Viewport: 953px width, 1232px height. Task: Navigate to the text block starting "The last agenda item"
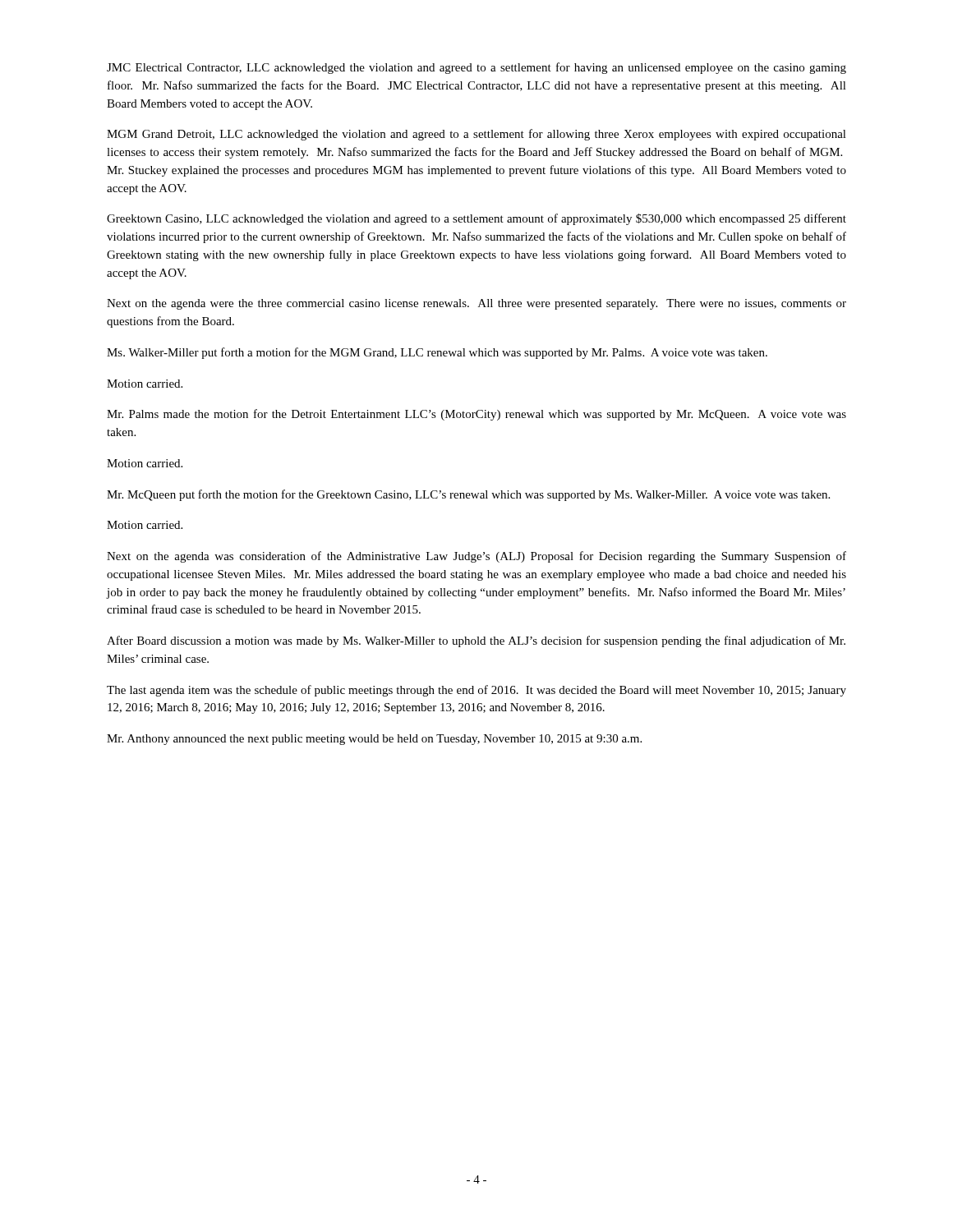point(476,698)
